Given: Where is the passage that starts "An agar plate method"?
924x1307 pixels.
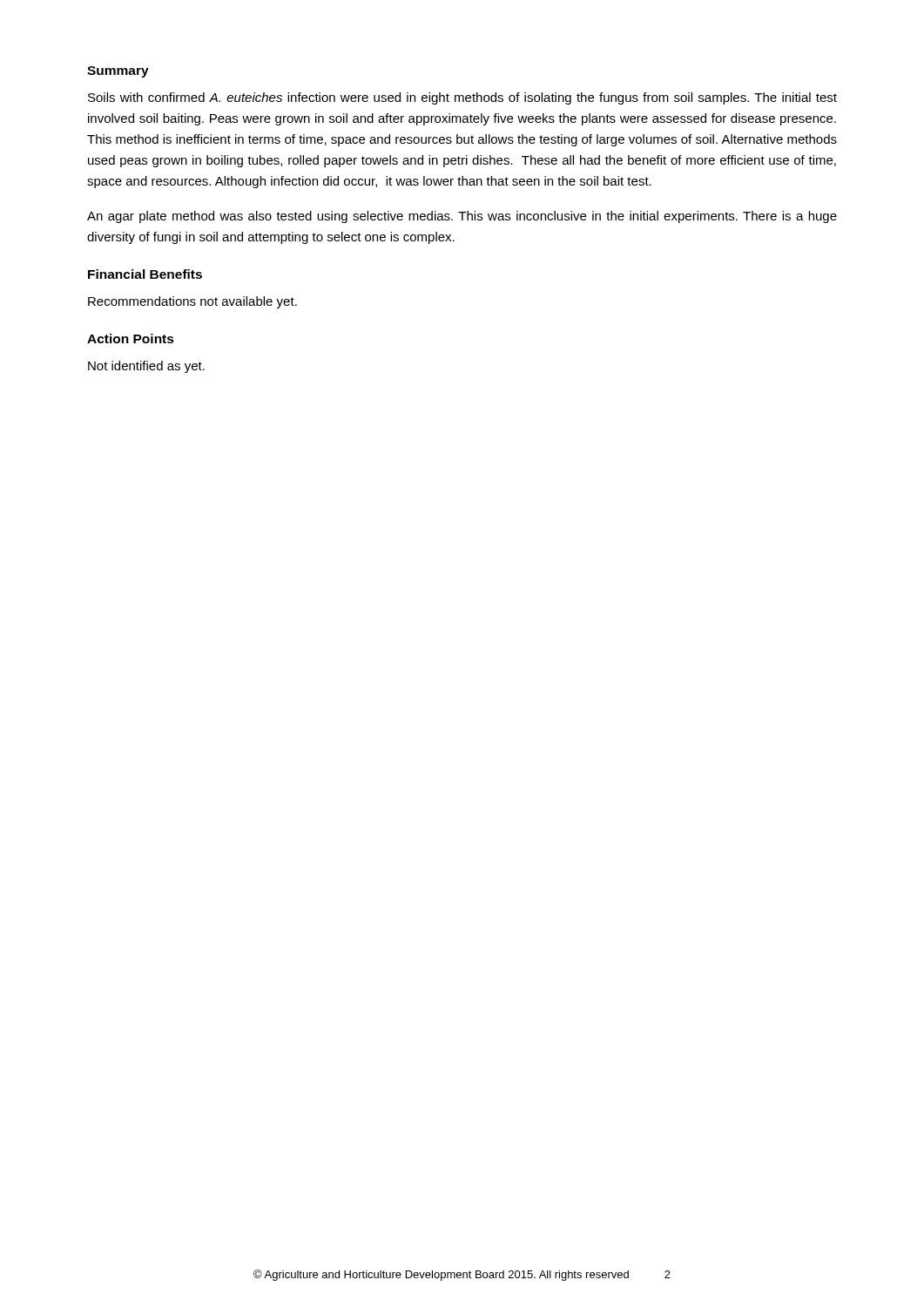Looking at the screenshot, I should pos(462,226).
